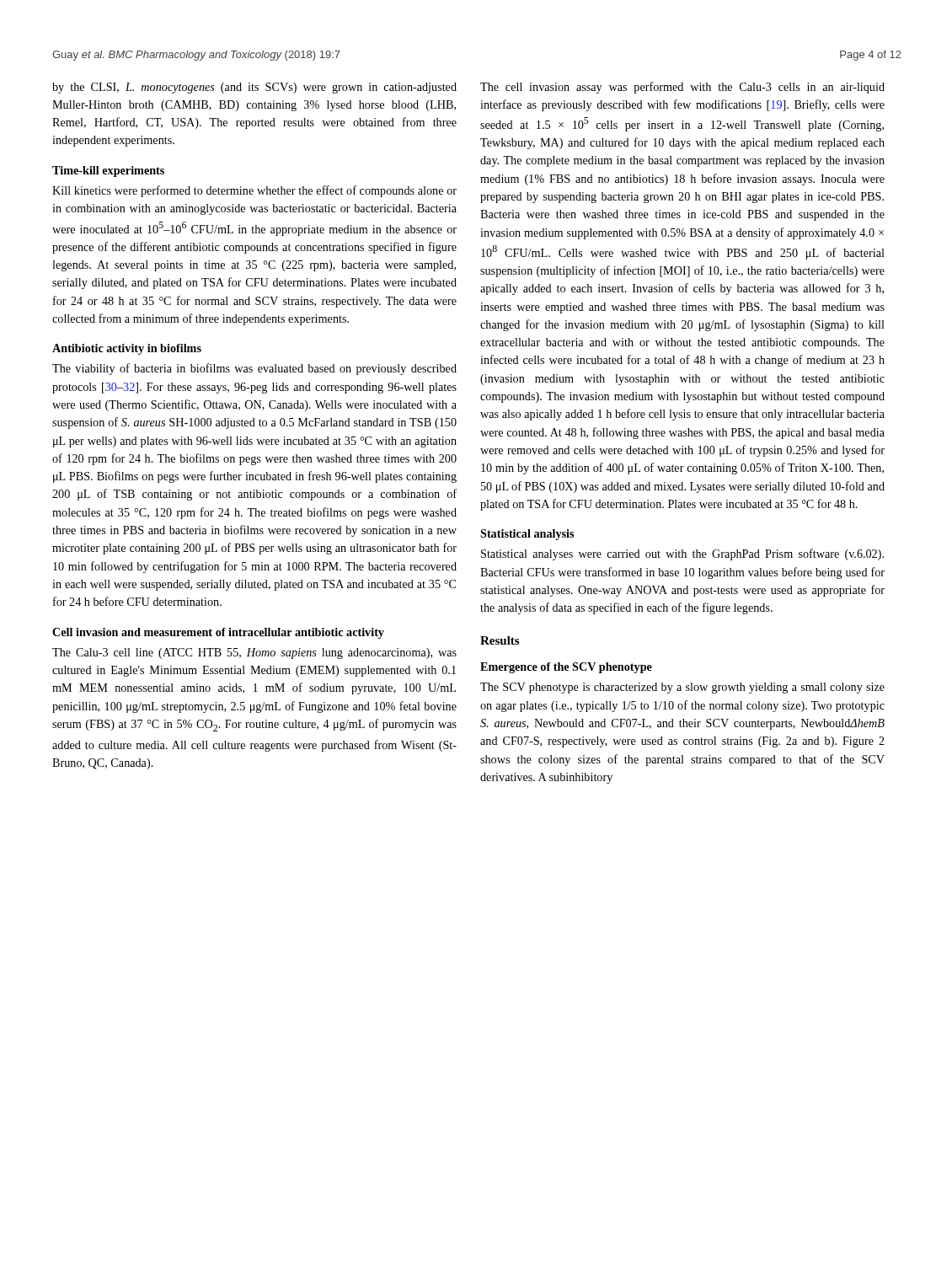Locate the text block with the text "The SCV phenotype is characterized"
Screen dimensions: 1264x952
pyautogui.click(x=682, y=732)
